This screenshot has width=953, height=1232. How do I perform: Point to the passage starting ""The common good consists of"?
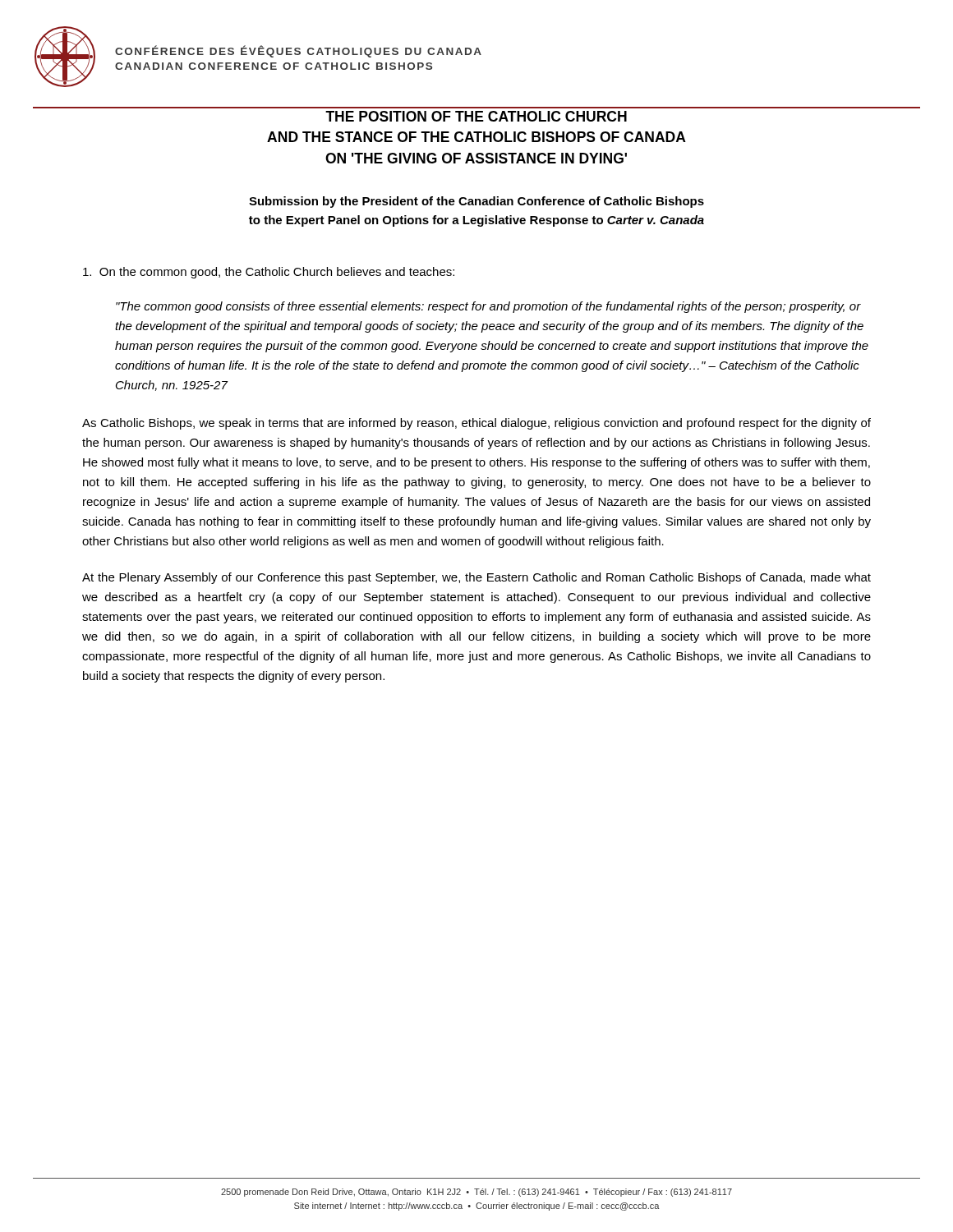click(x=492, y=346)
